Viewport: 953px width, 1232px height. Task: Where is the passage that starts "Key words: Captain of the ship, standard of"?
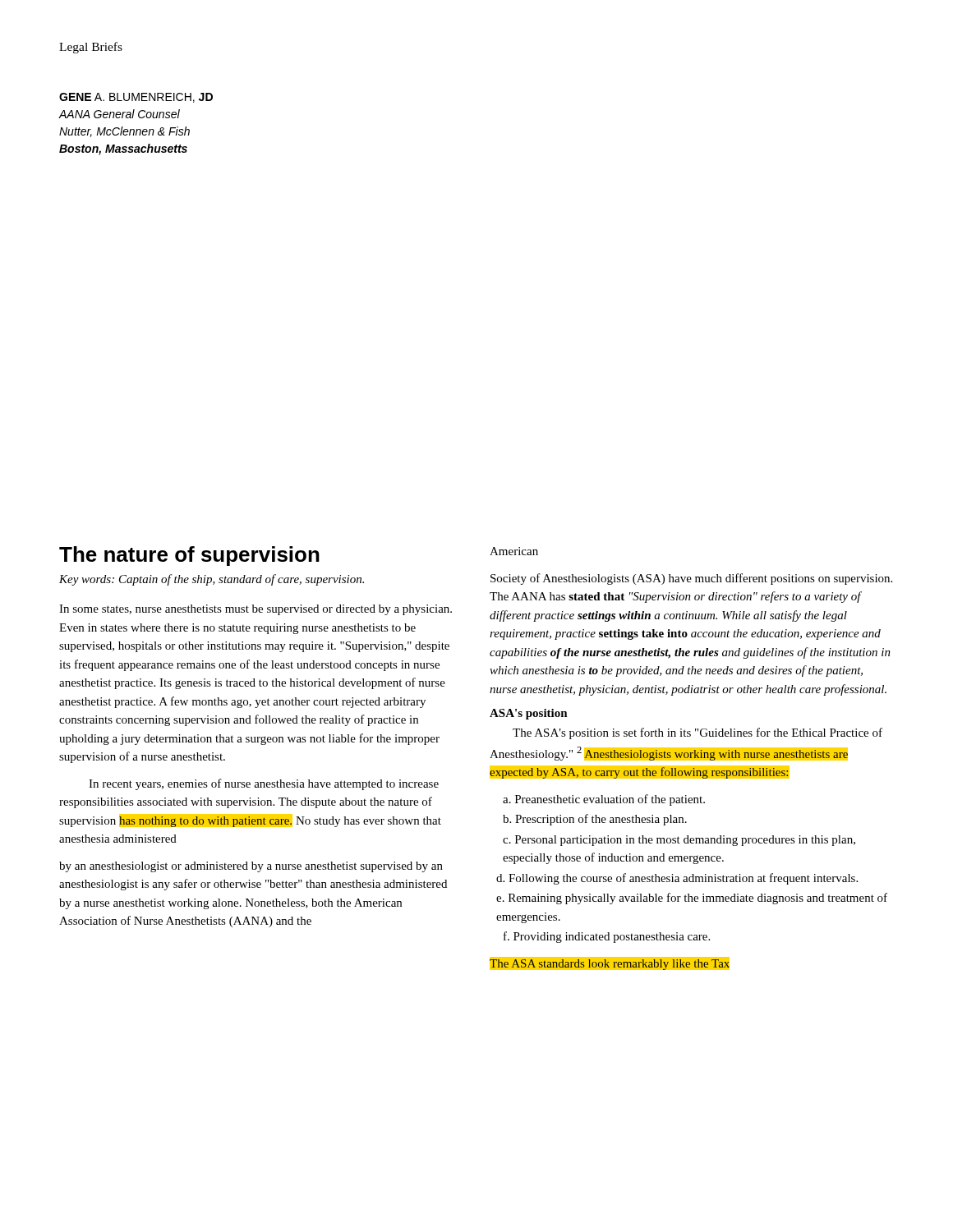(x=260, y=580)
